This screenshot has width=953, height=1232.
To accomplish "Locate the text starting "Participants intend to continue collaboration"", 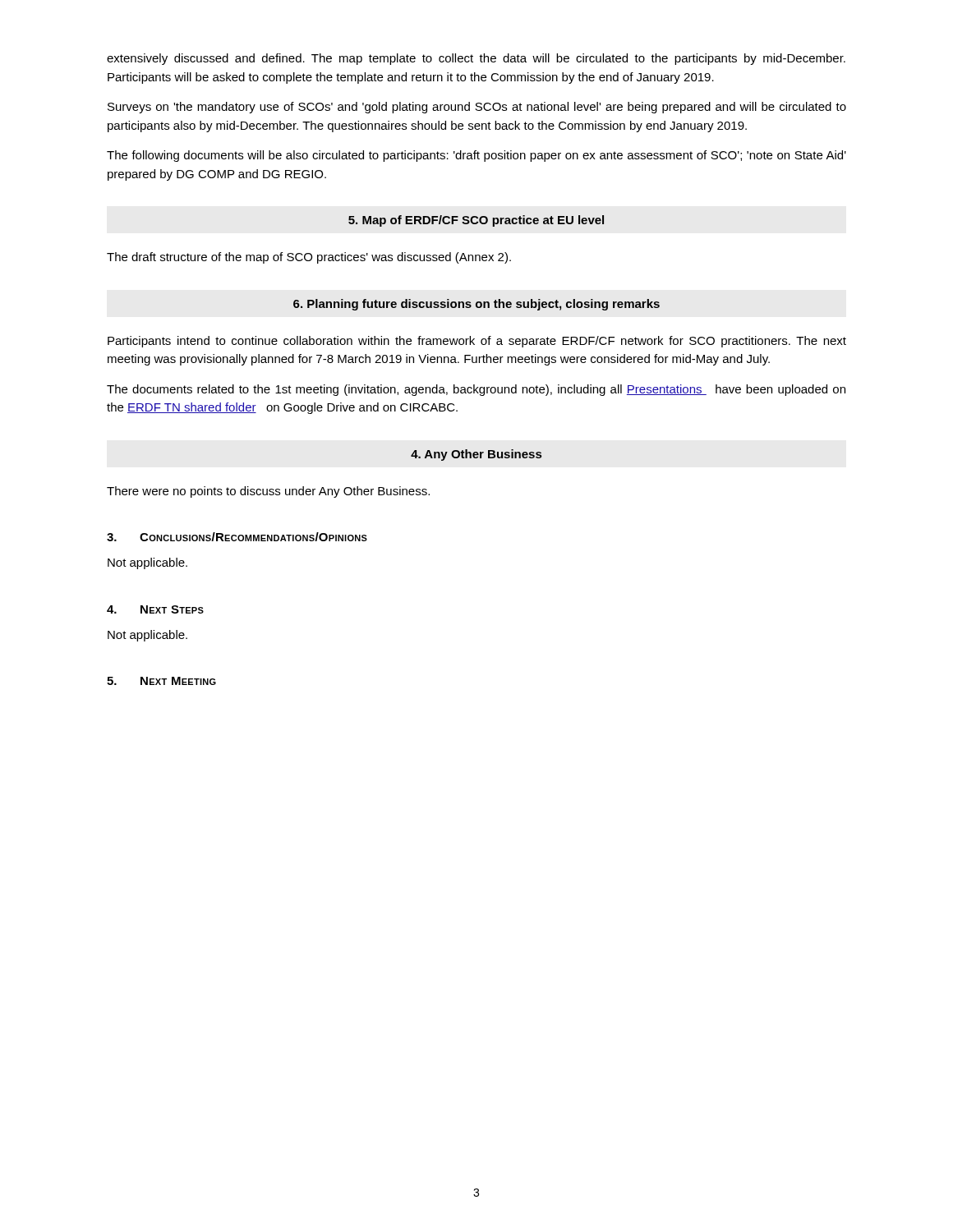I will pos(476,349).
